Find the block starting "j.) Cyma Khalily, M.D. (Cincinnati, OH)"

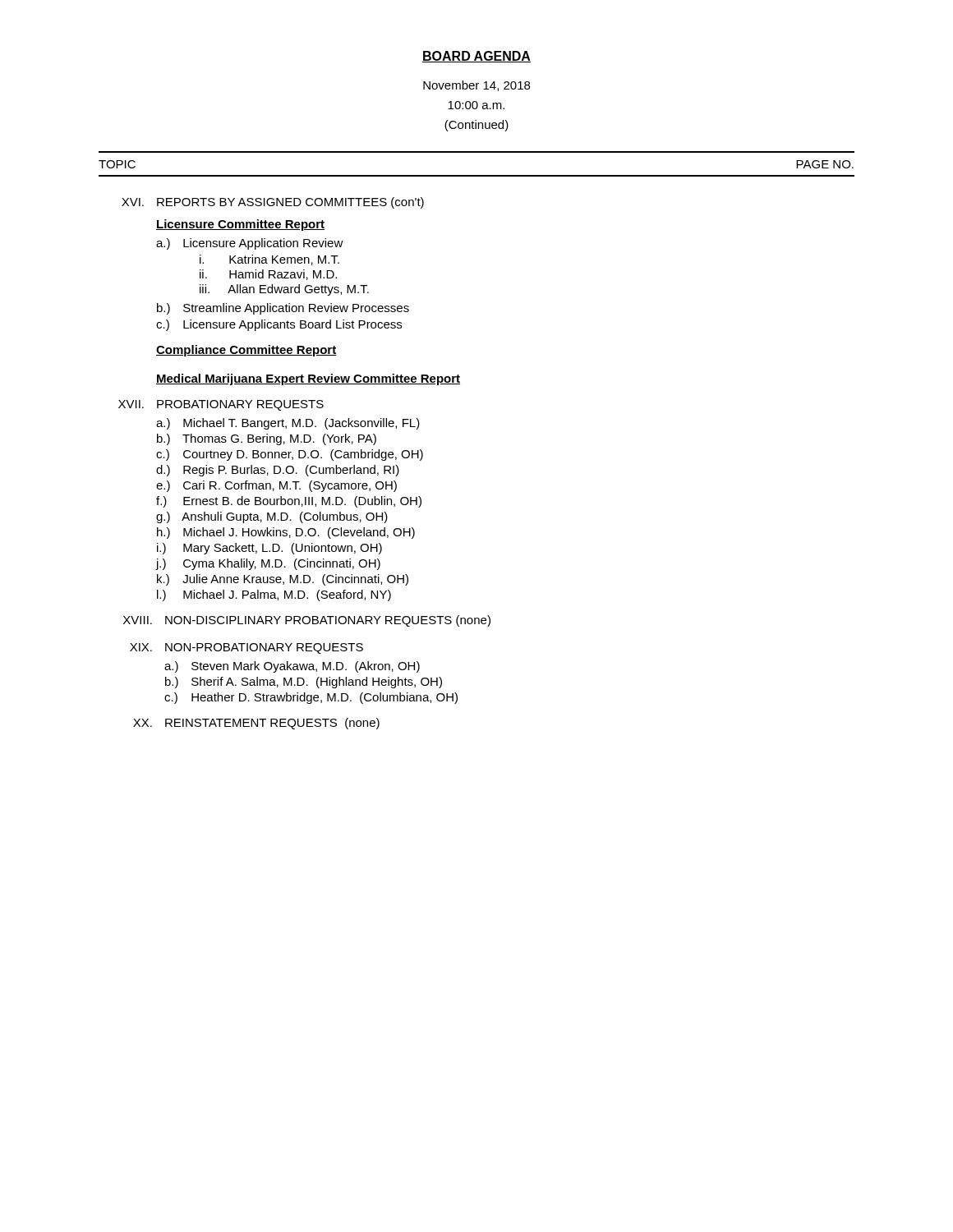tap(269, 563)
